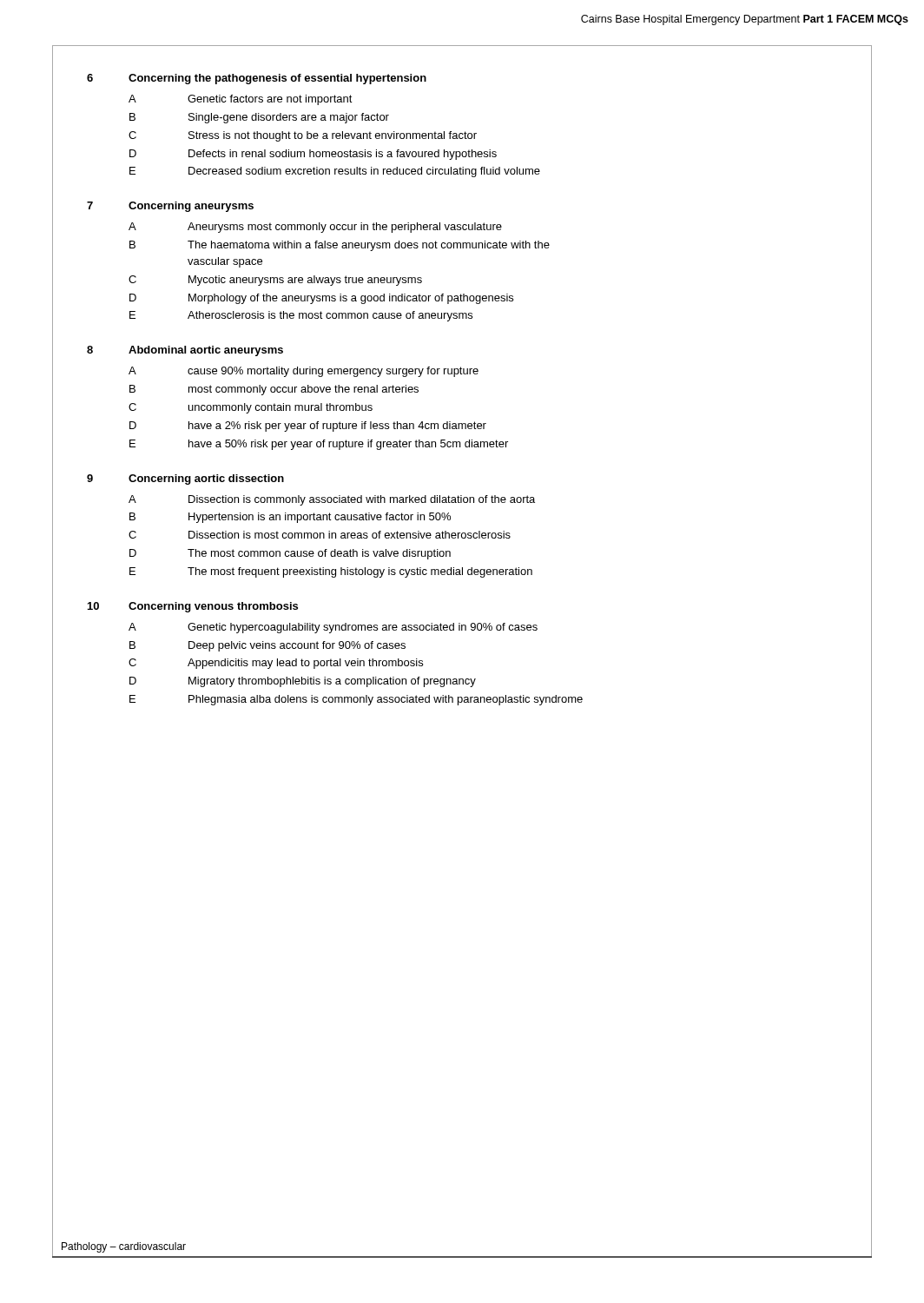Viewport: 924px width, 1303px height.
Task: Locate the list item with the text "E Decreased sodium"
Action: point(483,172)
